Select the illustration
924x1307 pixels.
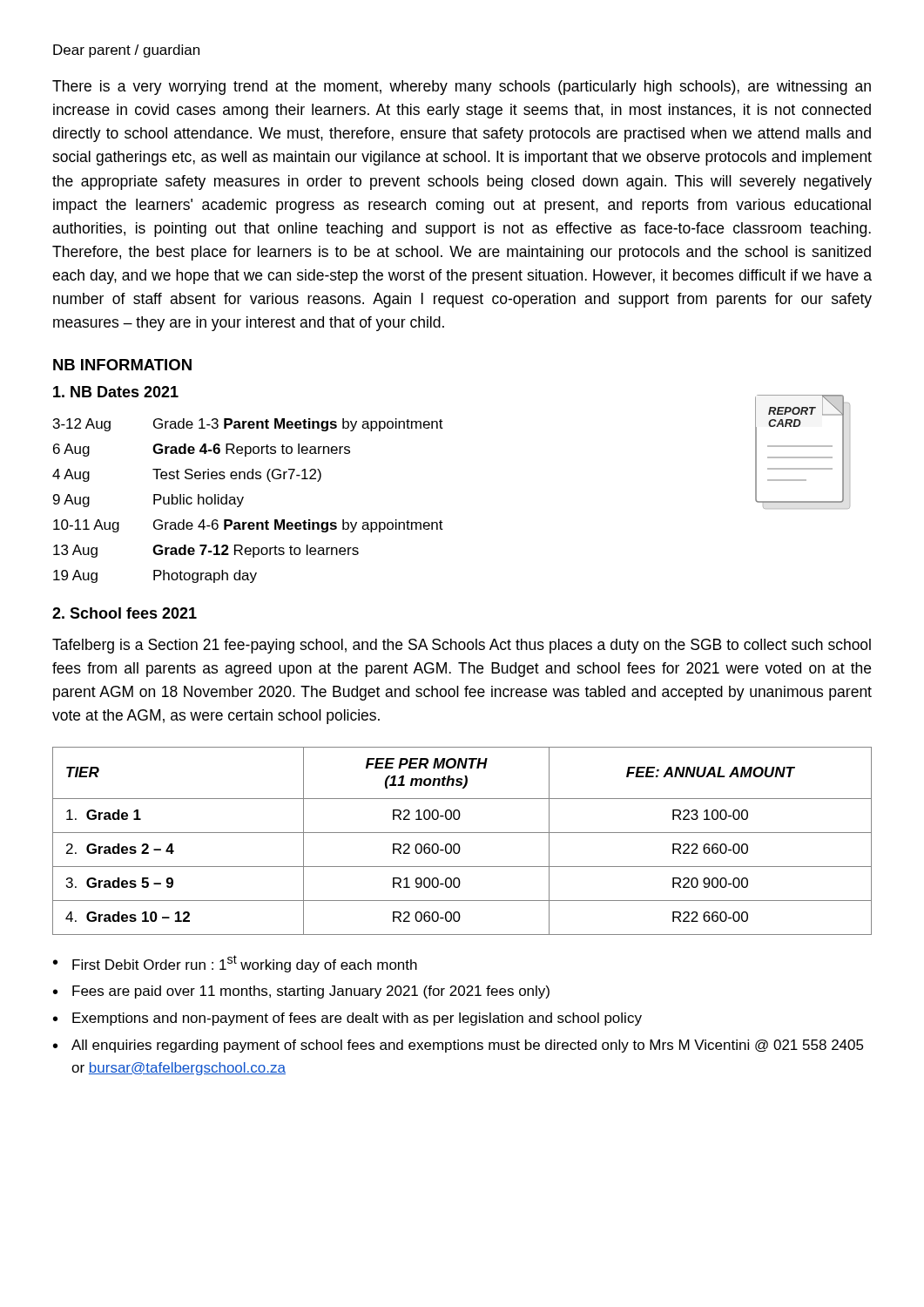tap(804, 451)
